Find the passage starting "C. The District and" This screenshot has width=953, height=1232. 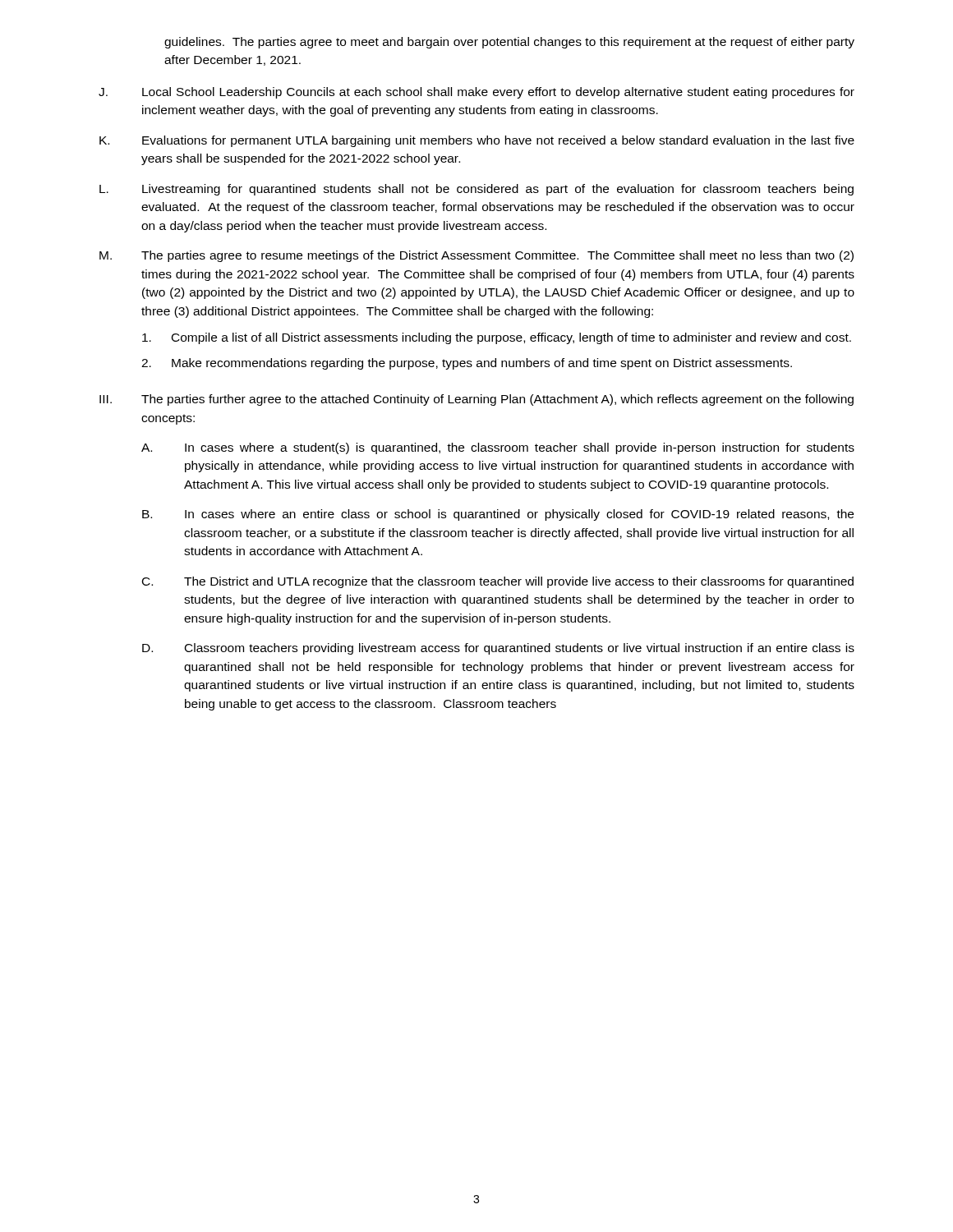point(498,600)
